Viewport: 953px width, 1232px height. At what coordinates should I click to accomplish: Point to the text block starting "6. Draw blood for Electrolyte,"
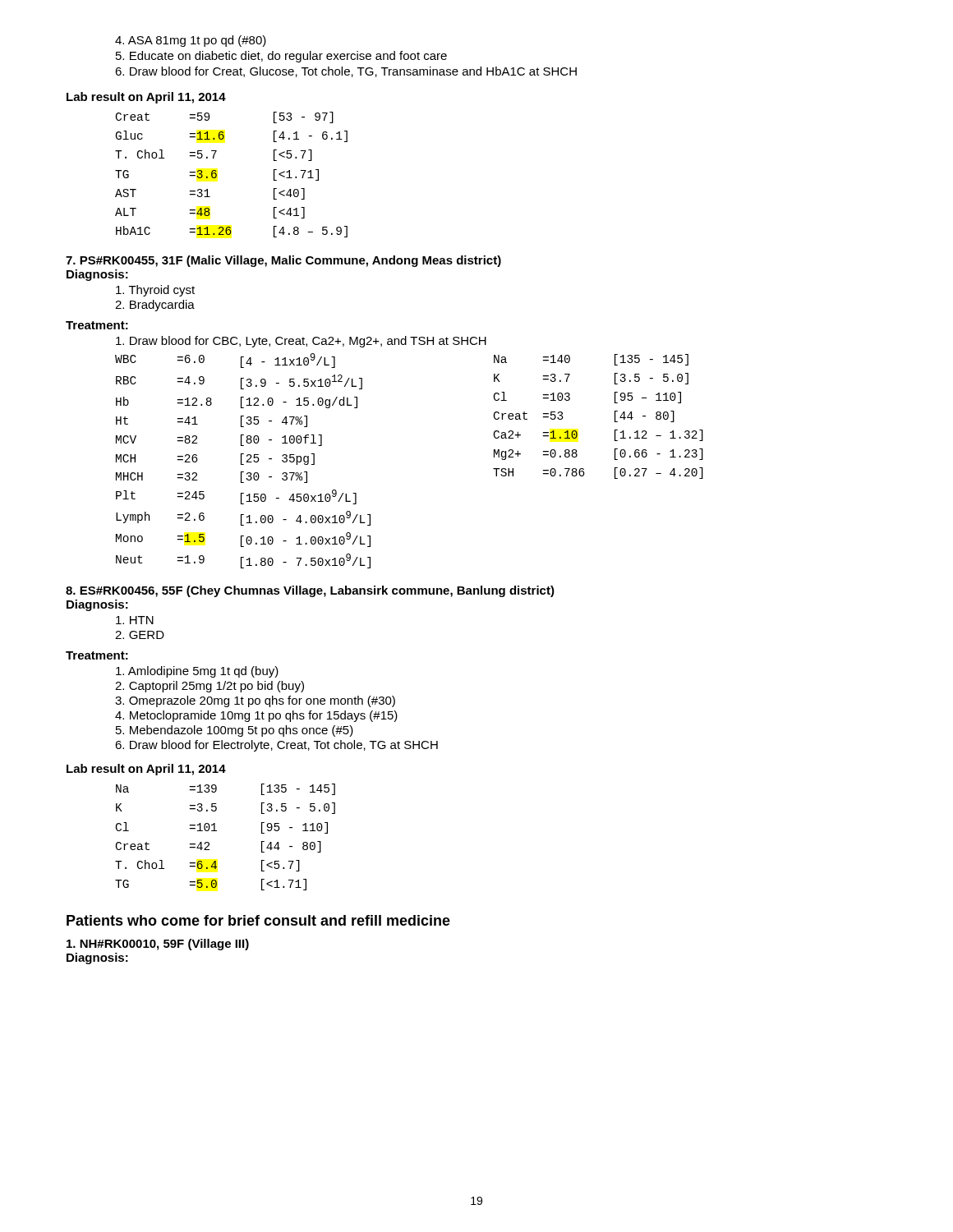click(x=277, y=745)
